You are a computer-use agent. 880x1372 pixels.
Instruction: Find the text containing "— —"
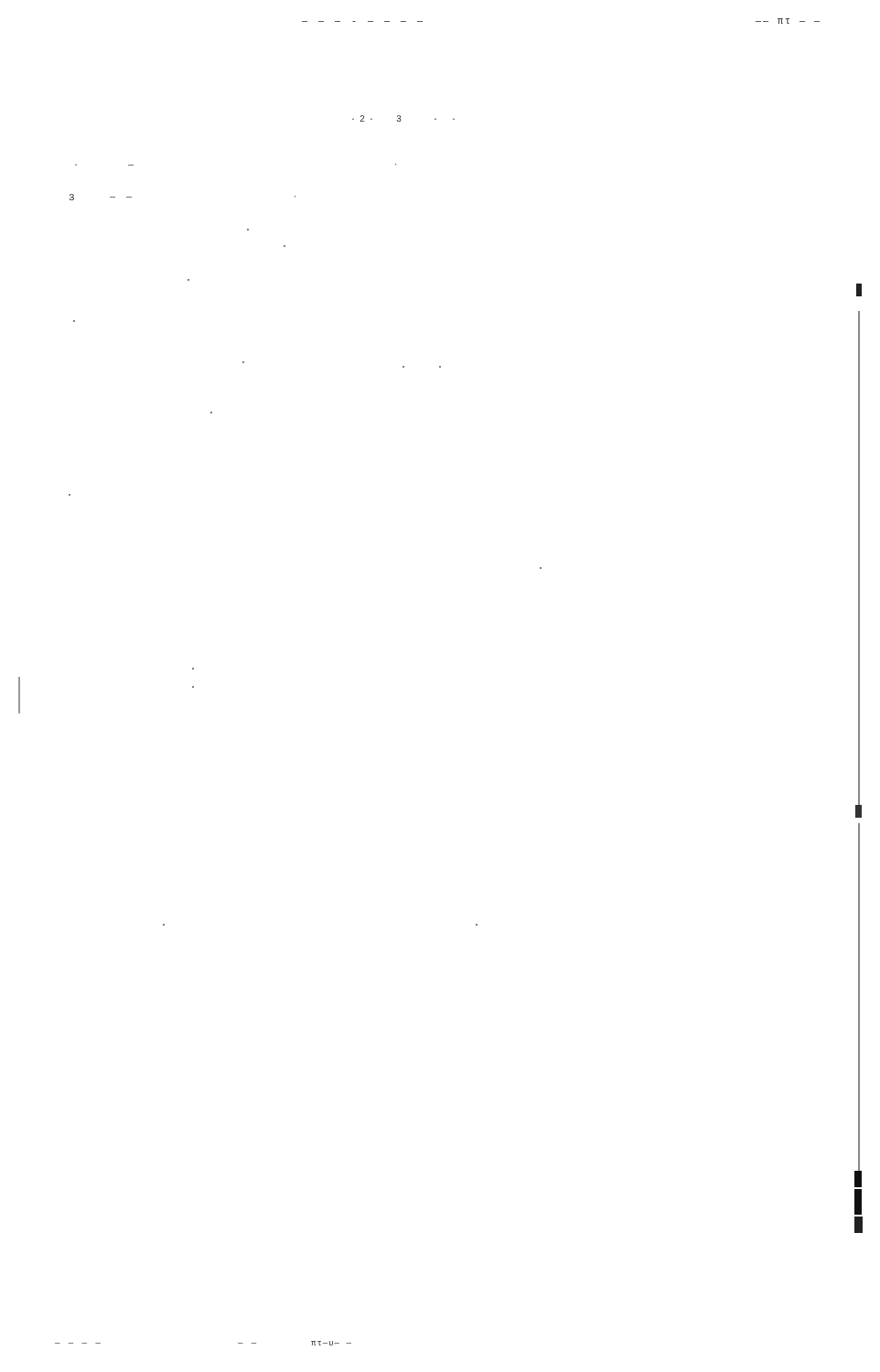122,197
